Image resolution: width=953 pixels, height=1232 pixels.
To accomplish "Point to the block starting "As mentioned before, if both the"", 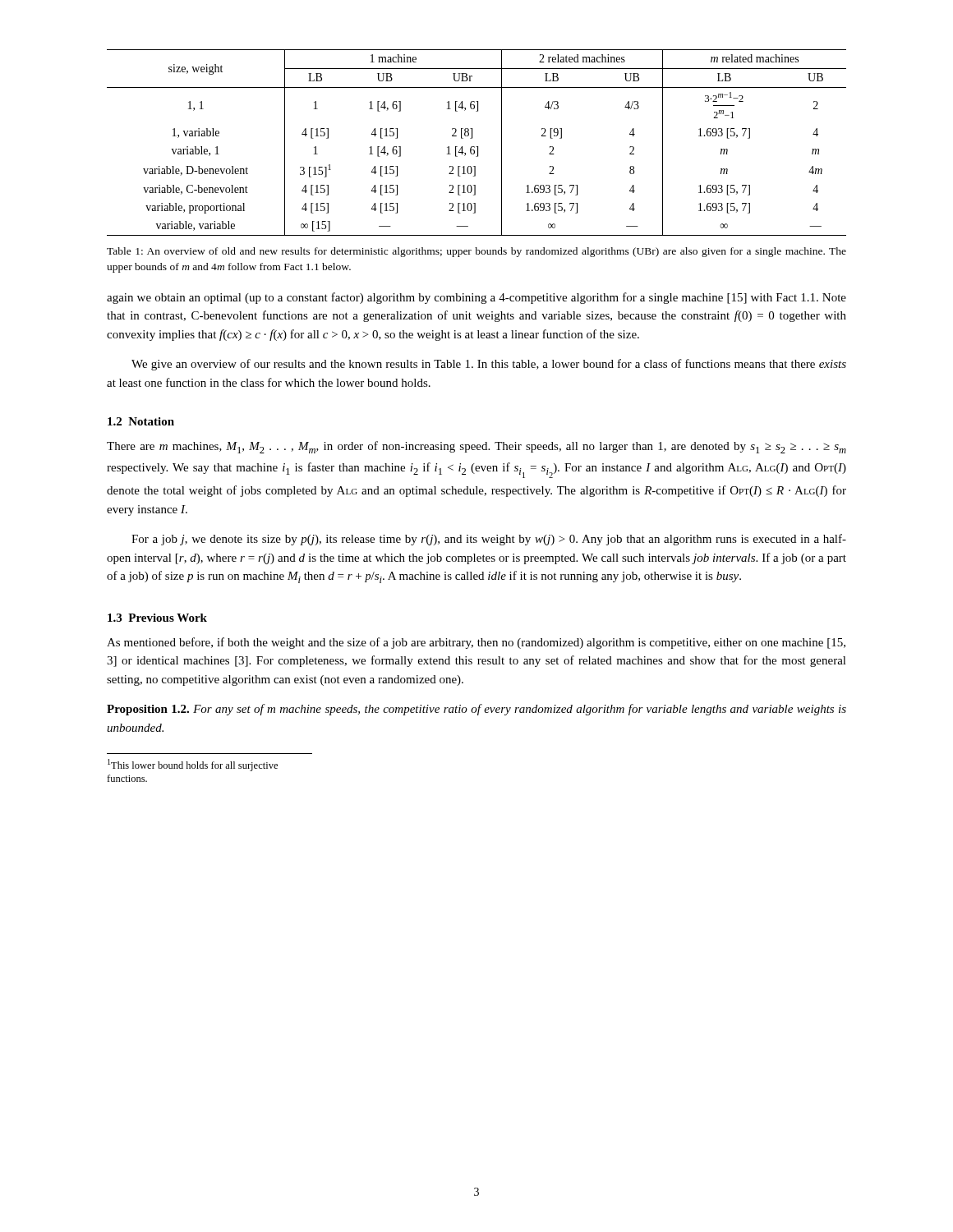I will [x=476, y=661].
